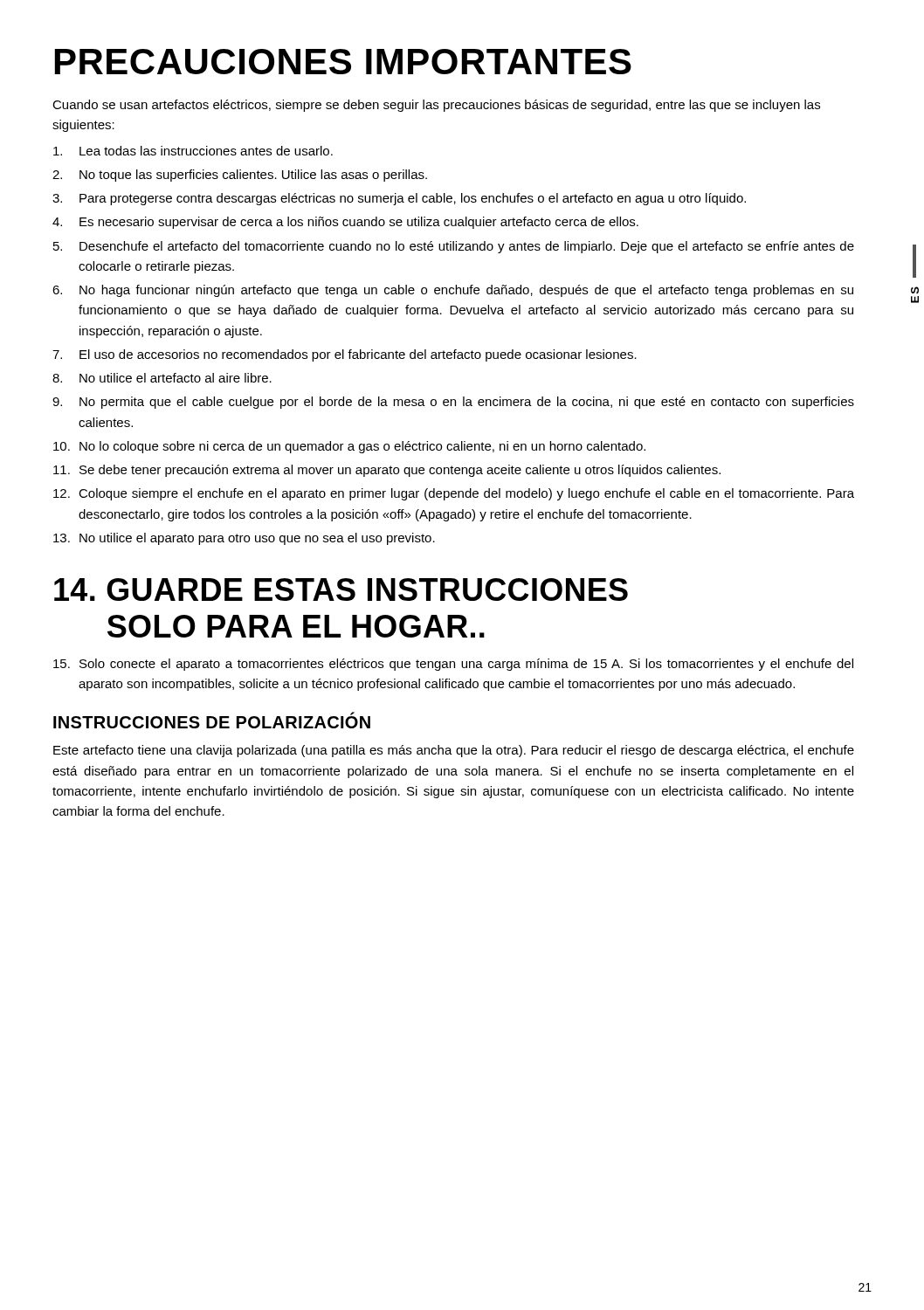Select the title containing "PRECAUCIONES IMPORTANTES"
Viewport: 924px width, 1310px height.
[x=343, y=62]
